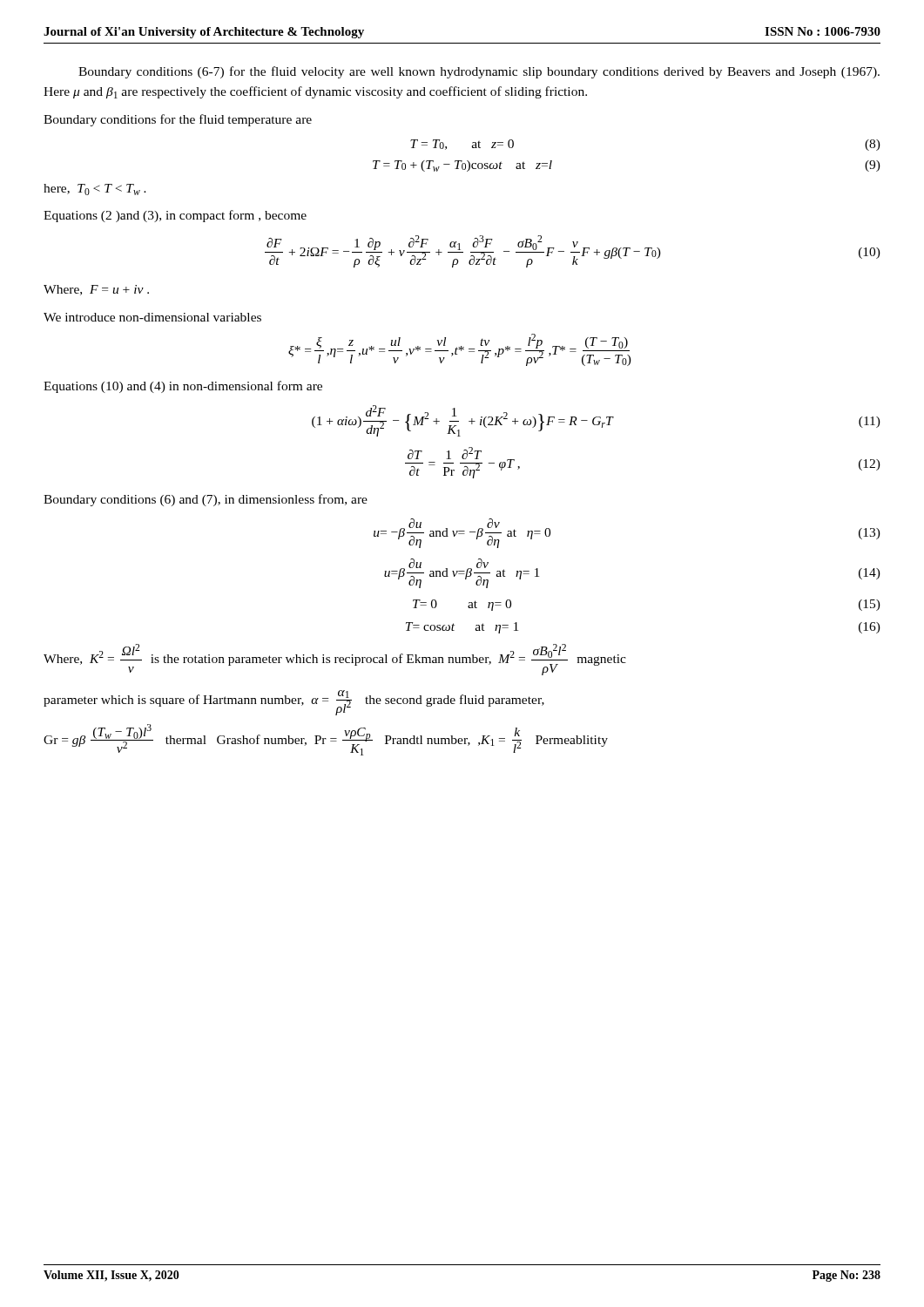
Task: Point to the block beginning "Boundary conditions for the fluid temperature"
Action: 178,120
